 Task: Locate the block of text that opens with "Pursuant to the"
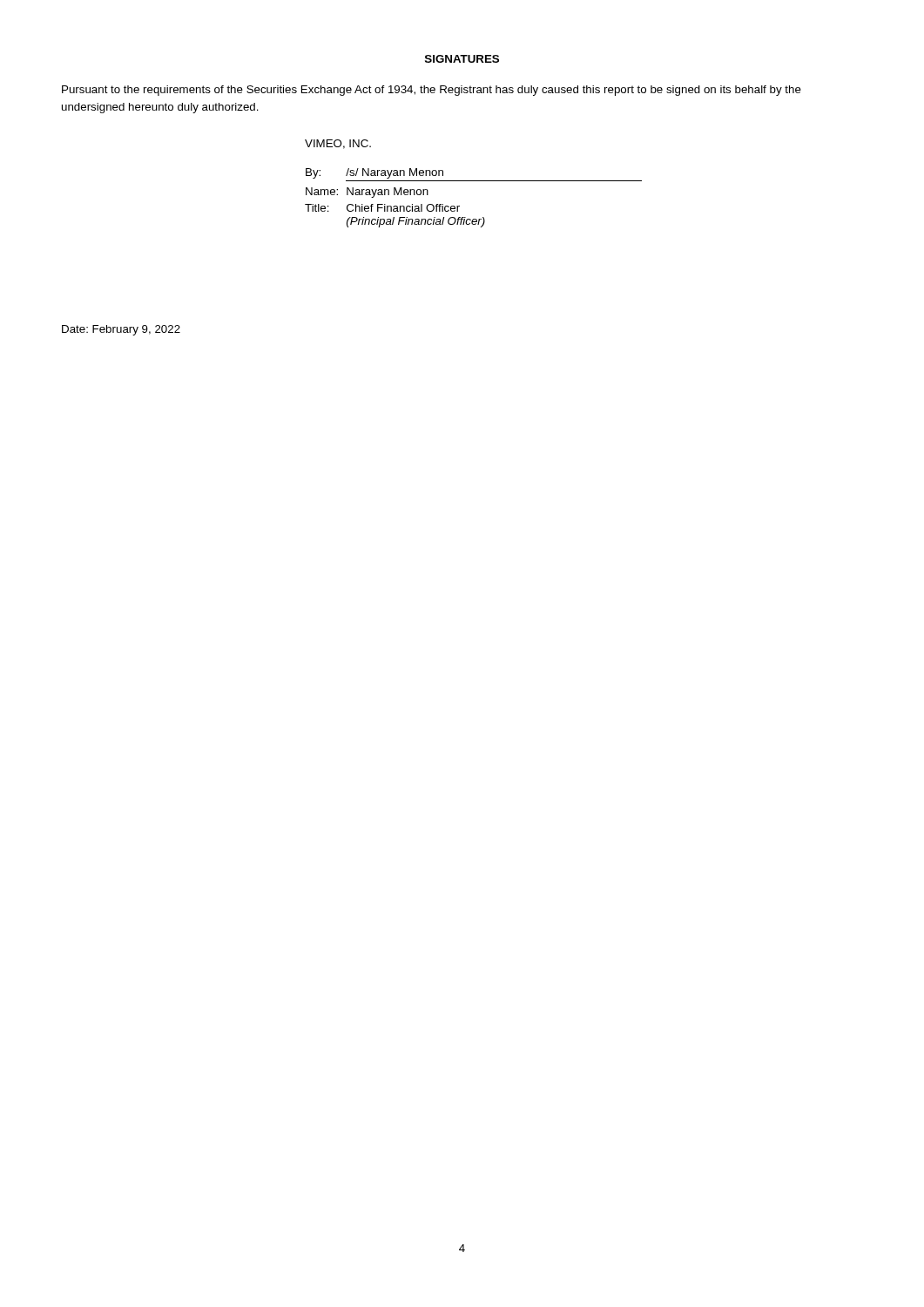click(431, 98)
